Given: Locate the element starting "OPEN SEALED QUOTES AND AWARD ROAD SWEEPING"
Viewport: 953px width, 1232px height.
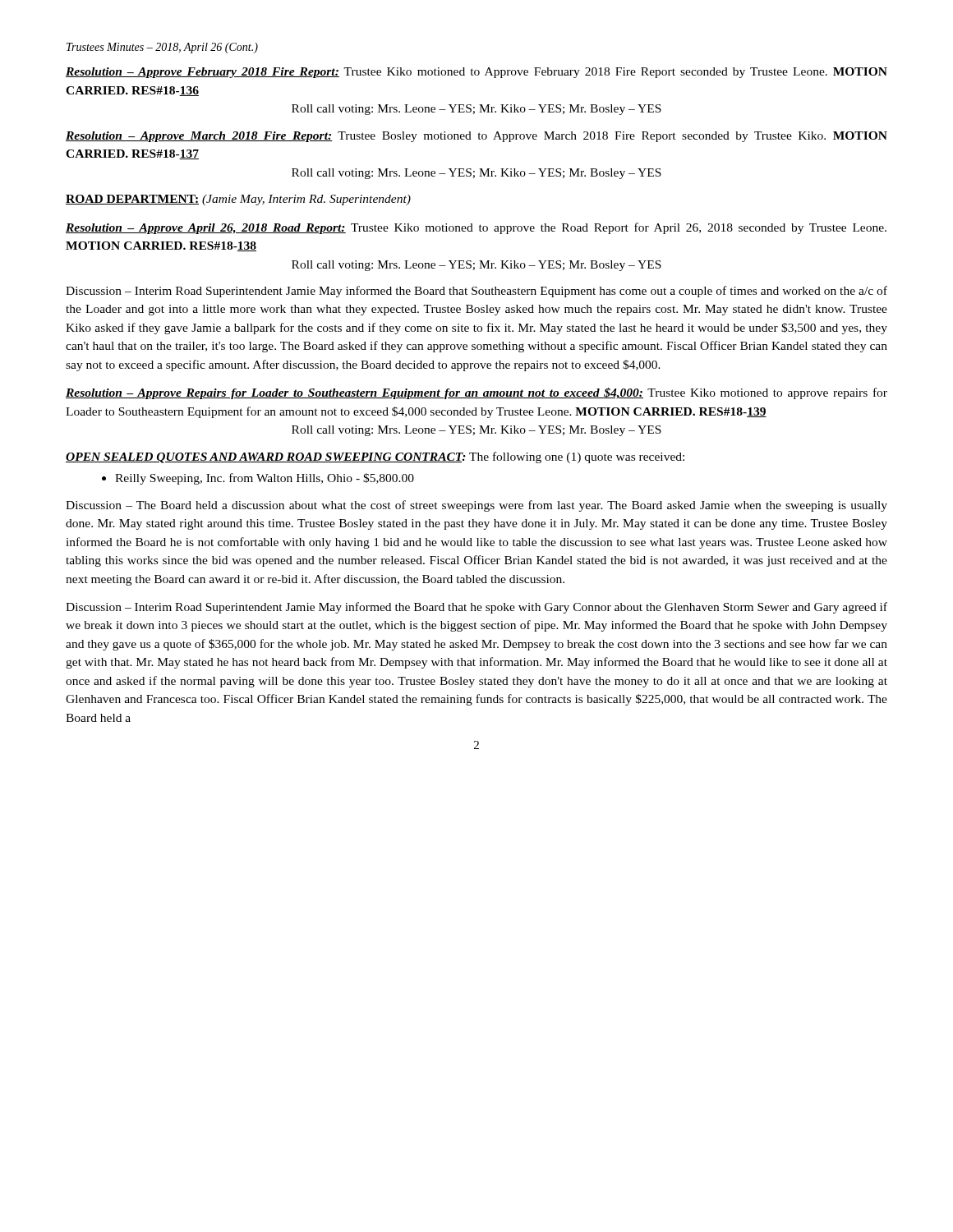Looking at the screenshot, I should click(x=476, y=457).
